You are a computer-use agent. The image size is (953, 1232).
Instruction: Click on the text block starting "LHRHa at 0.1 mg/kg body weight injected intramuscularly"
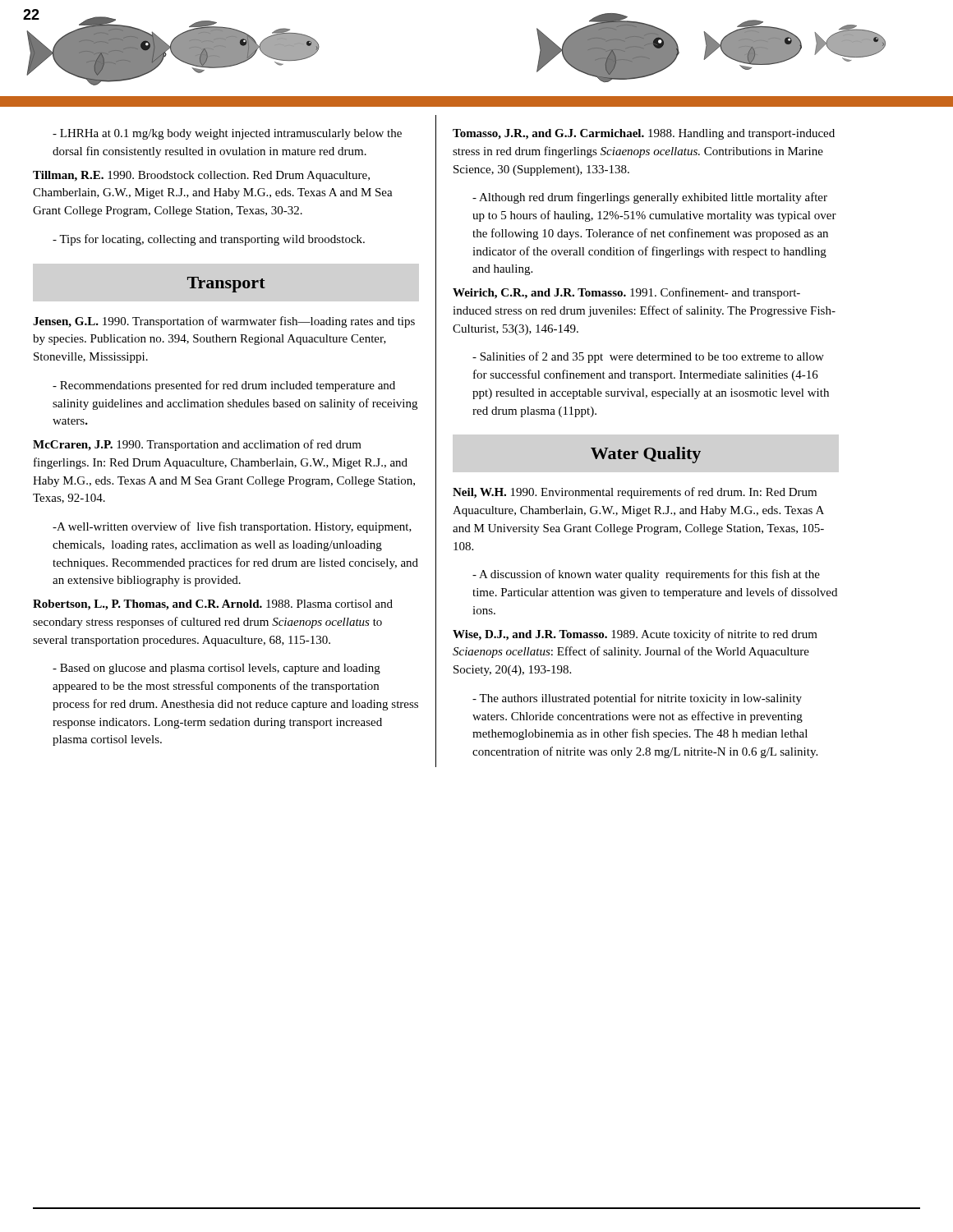(227, 142)
